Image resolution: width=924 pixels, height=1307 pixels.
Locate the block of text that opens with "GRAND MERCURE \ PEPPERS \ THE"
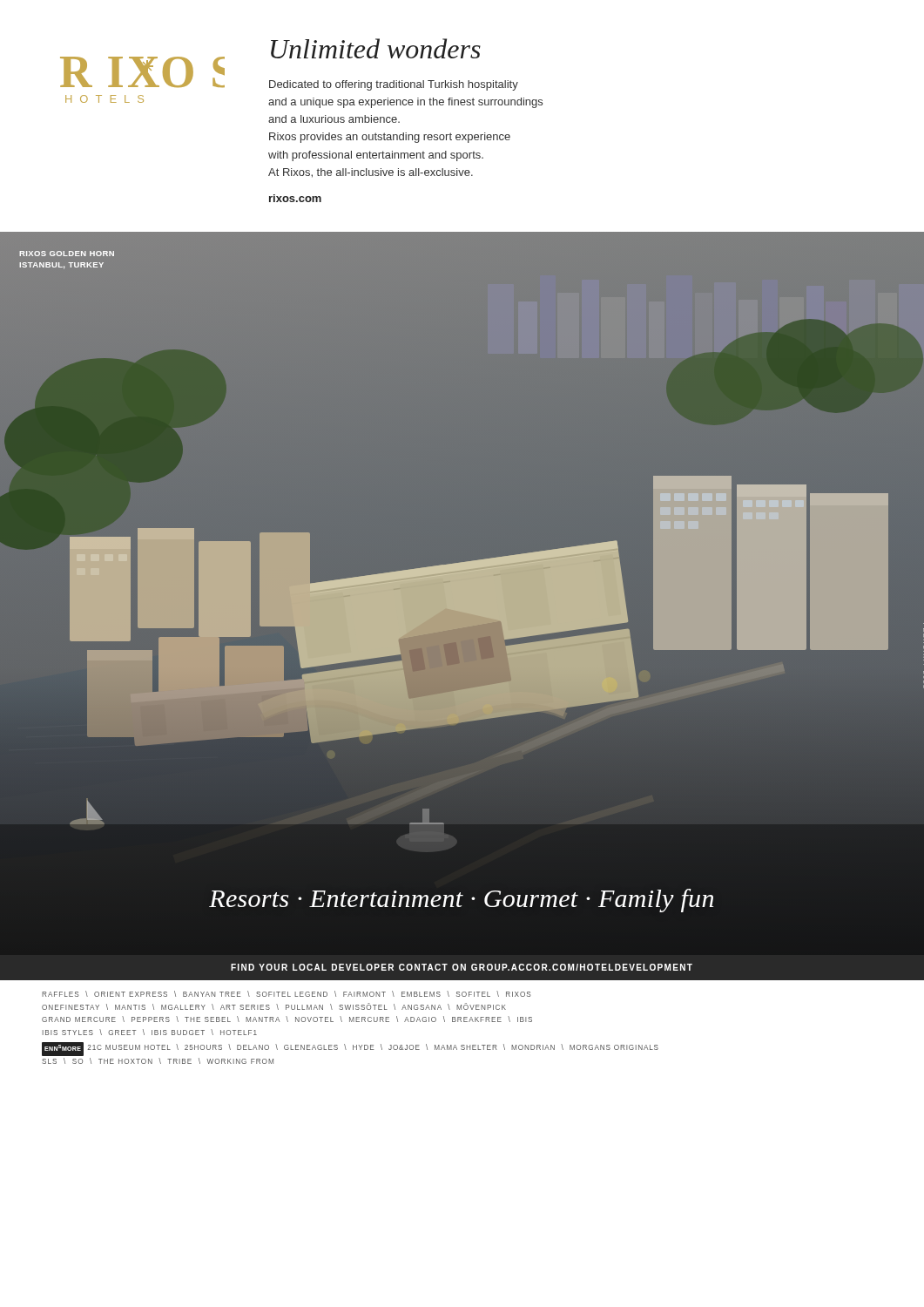pos(288,1020)
